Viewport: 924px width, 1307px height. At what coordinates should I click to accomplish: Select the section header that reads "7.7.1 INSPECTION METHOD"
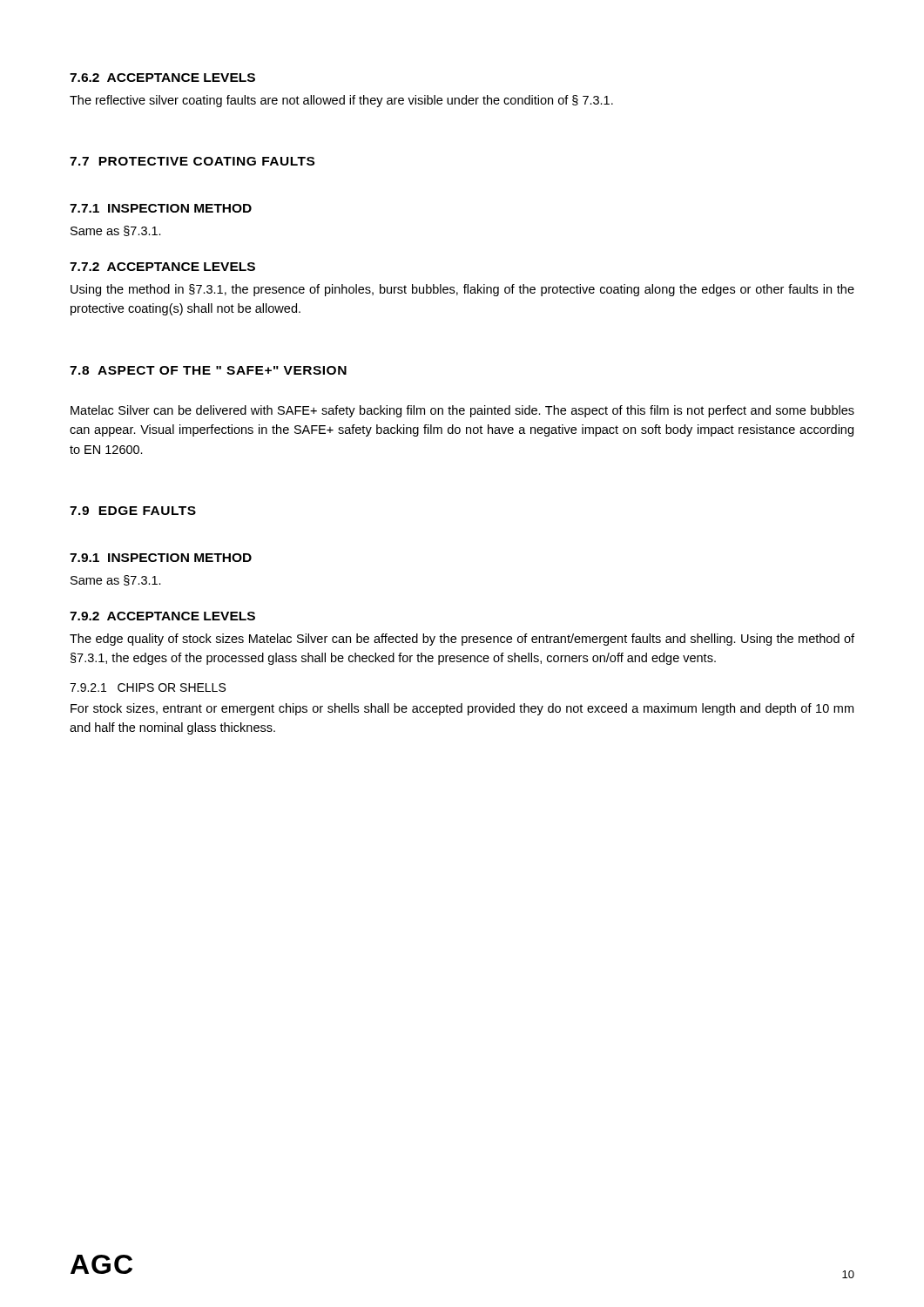click(161, 208)
